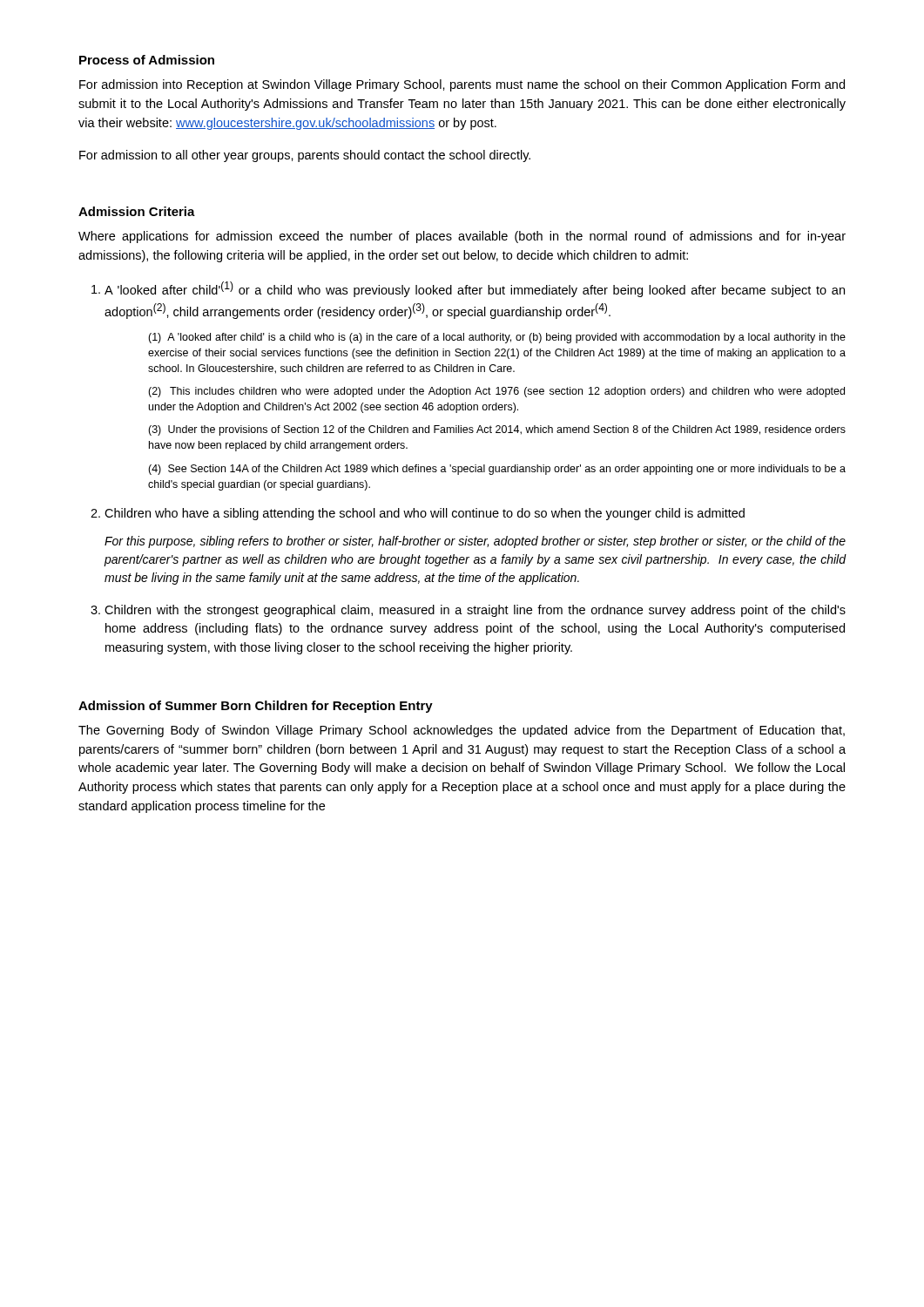Find the text block with the text "Where applications for admission exceed the number"

pos(462,246)
